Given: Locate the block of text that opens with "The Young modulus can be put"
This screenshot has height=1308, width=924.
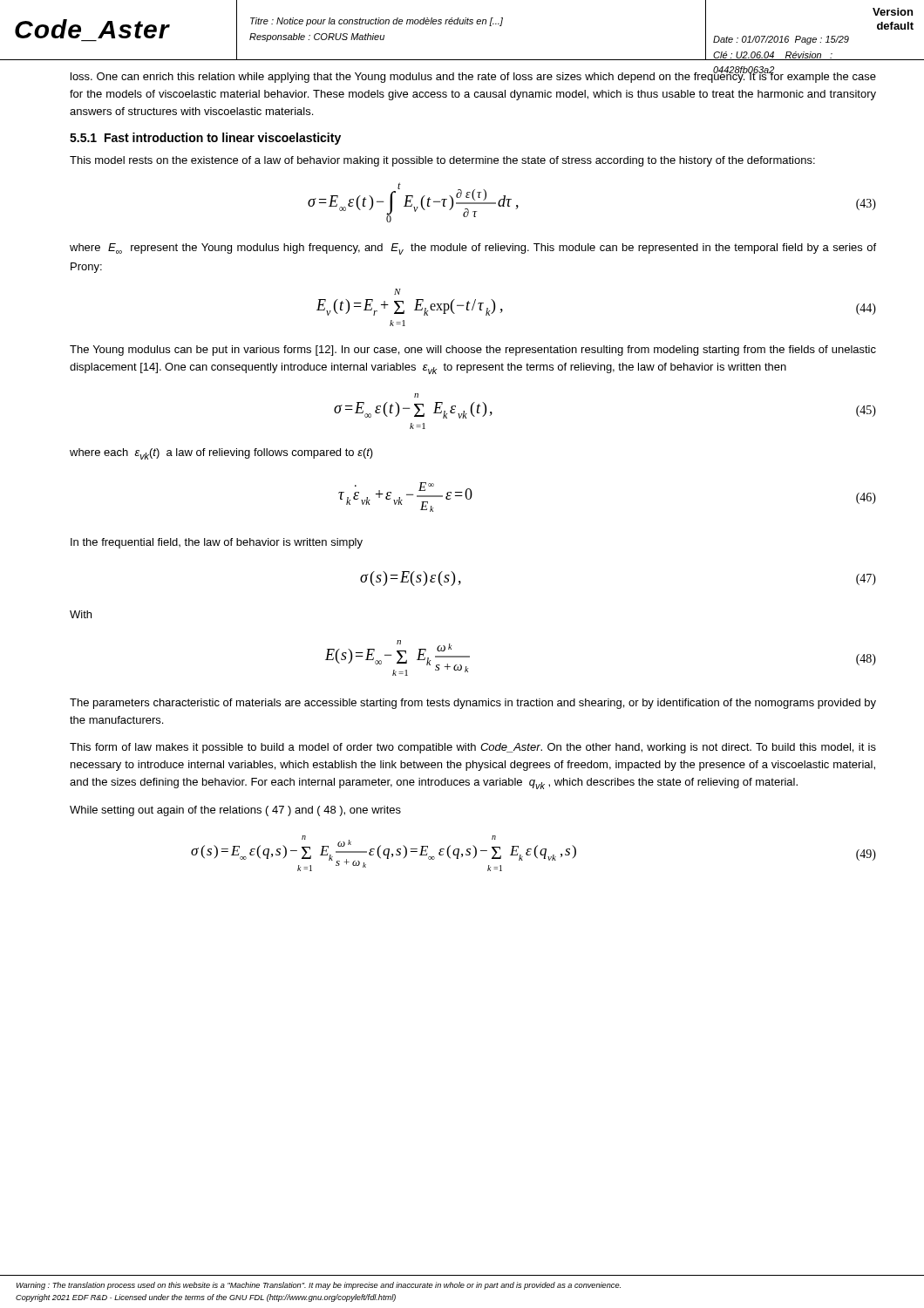Looking at the screenshot, I should (473, 359).
